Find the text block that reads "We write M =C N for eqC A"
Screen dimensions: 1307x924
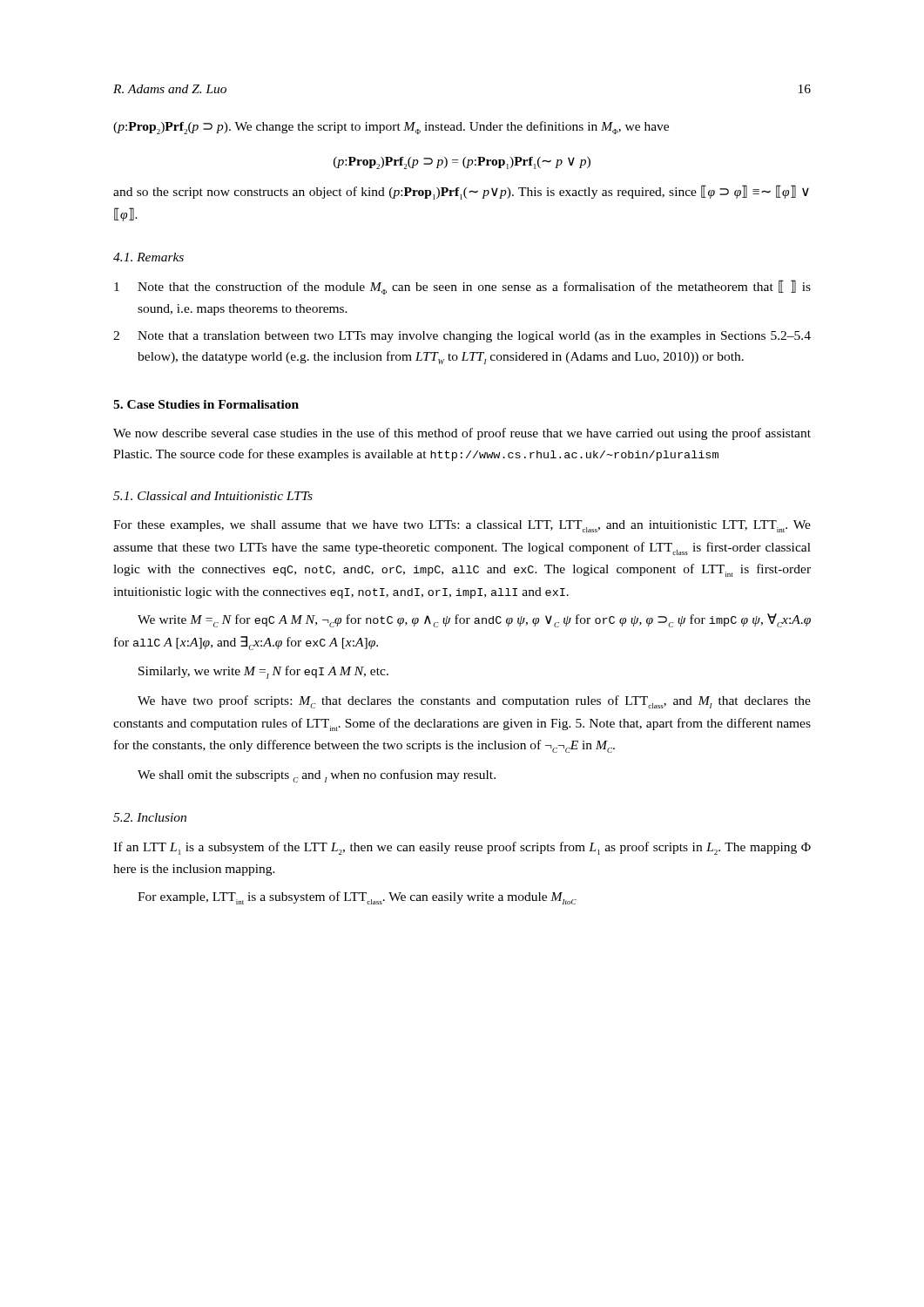462,632
